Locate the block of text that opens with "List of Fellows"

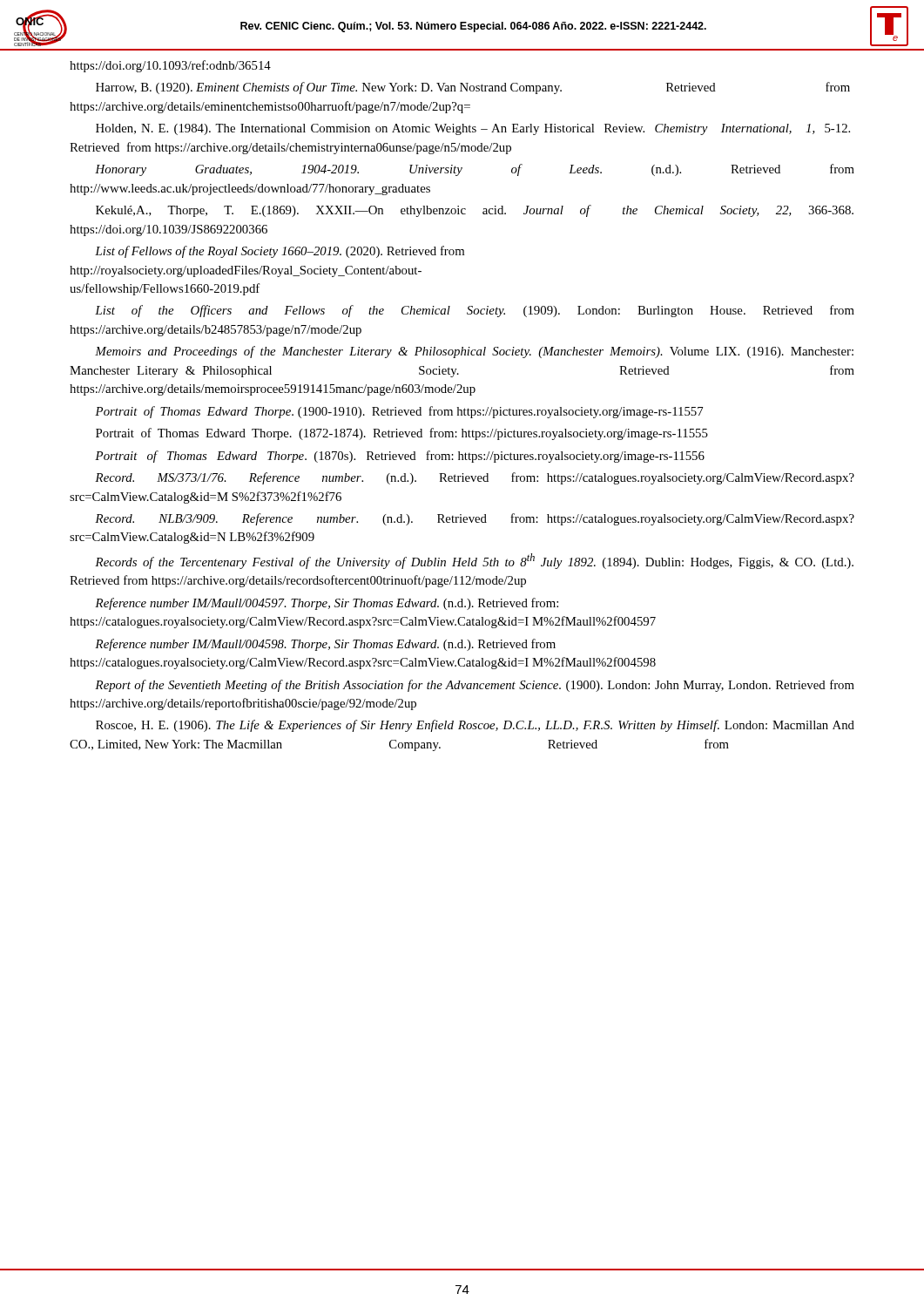coord(267,270)
